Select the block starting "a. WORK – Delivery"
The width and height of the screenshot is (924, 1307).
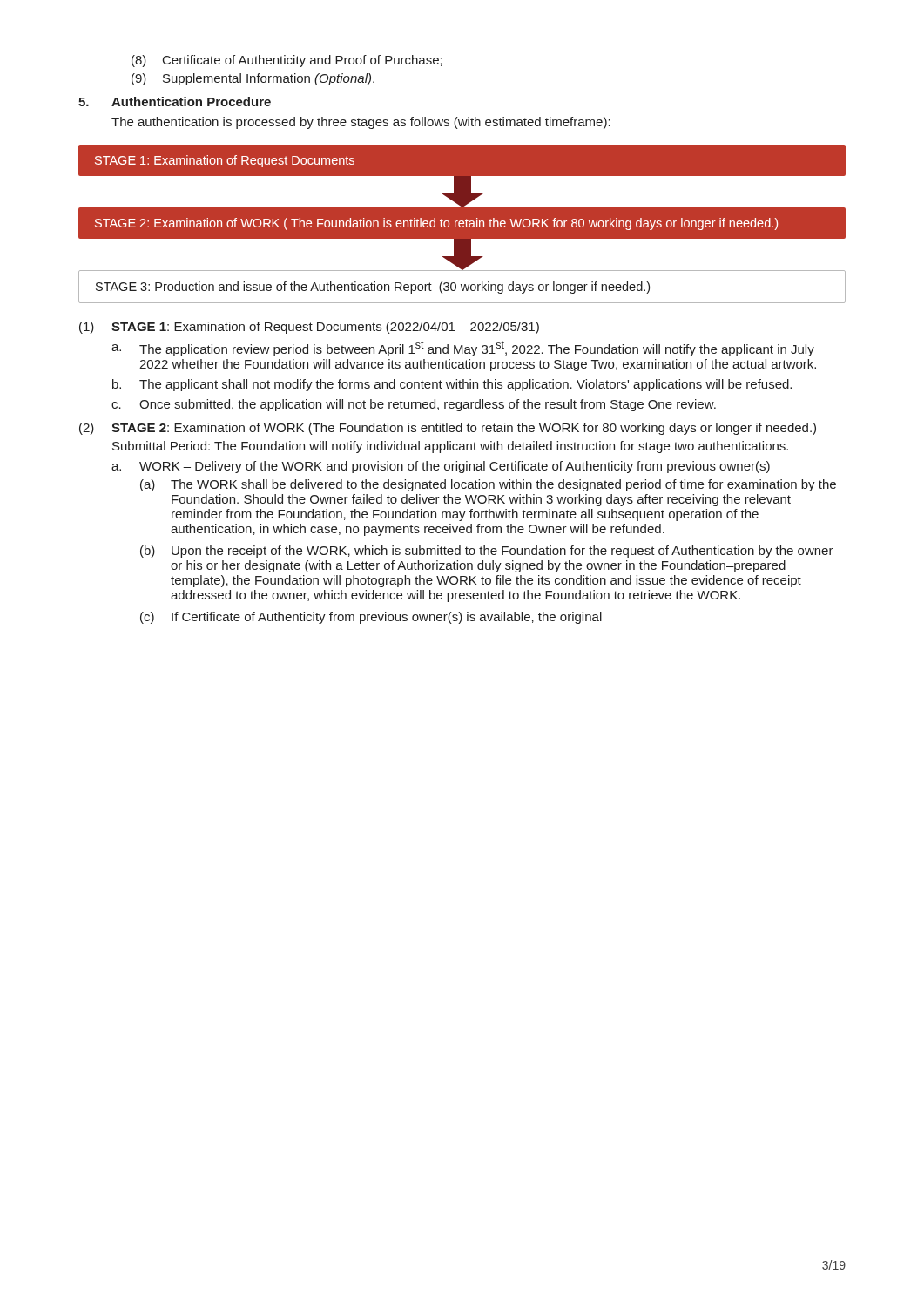pos(441,466)
